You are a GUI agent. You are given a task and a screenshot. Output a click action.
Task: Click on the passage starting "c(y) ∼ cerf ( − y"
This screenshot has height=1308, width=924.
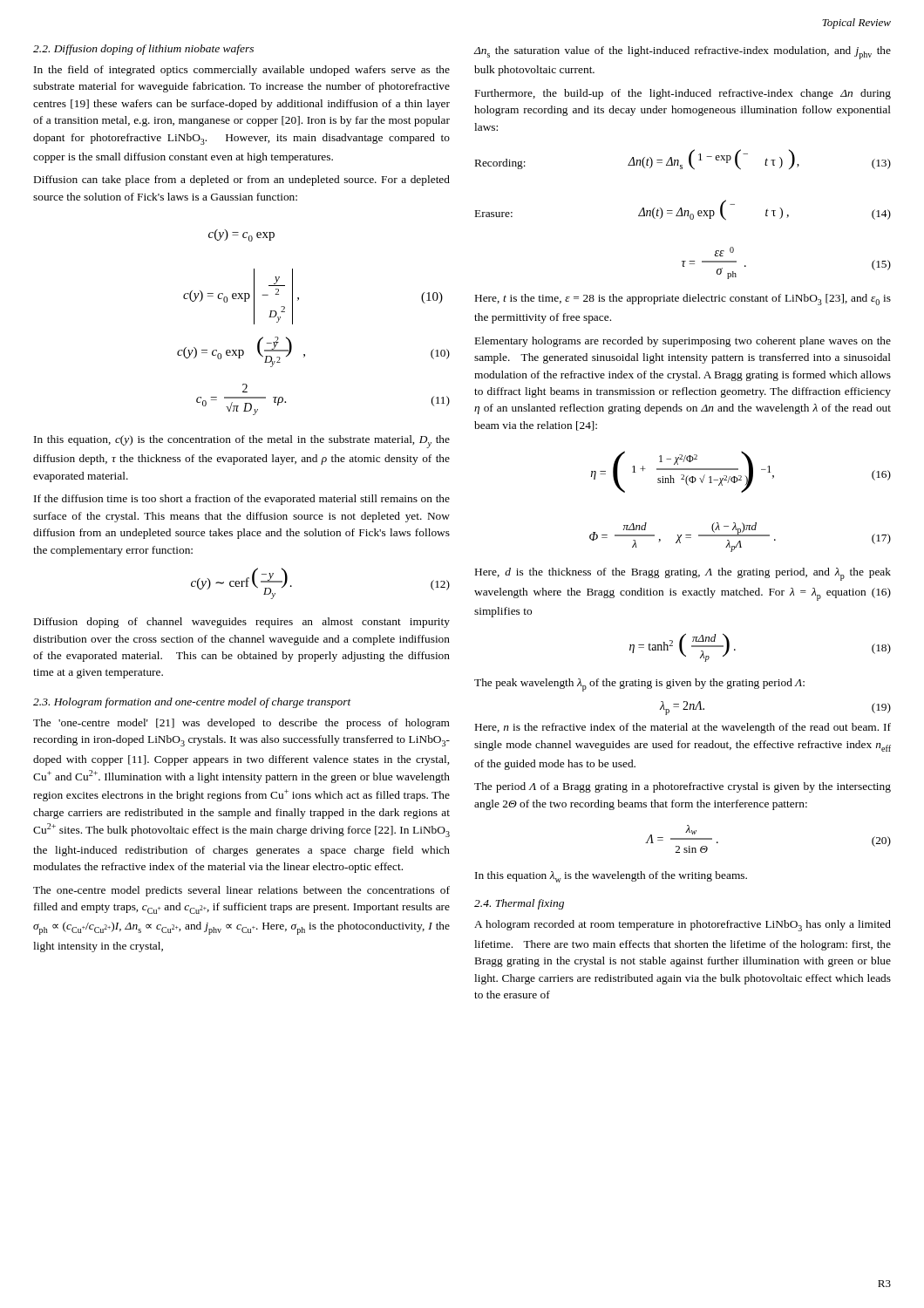[x=241, y=584]
